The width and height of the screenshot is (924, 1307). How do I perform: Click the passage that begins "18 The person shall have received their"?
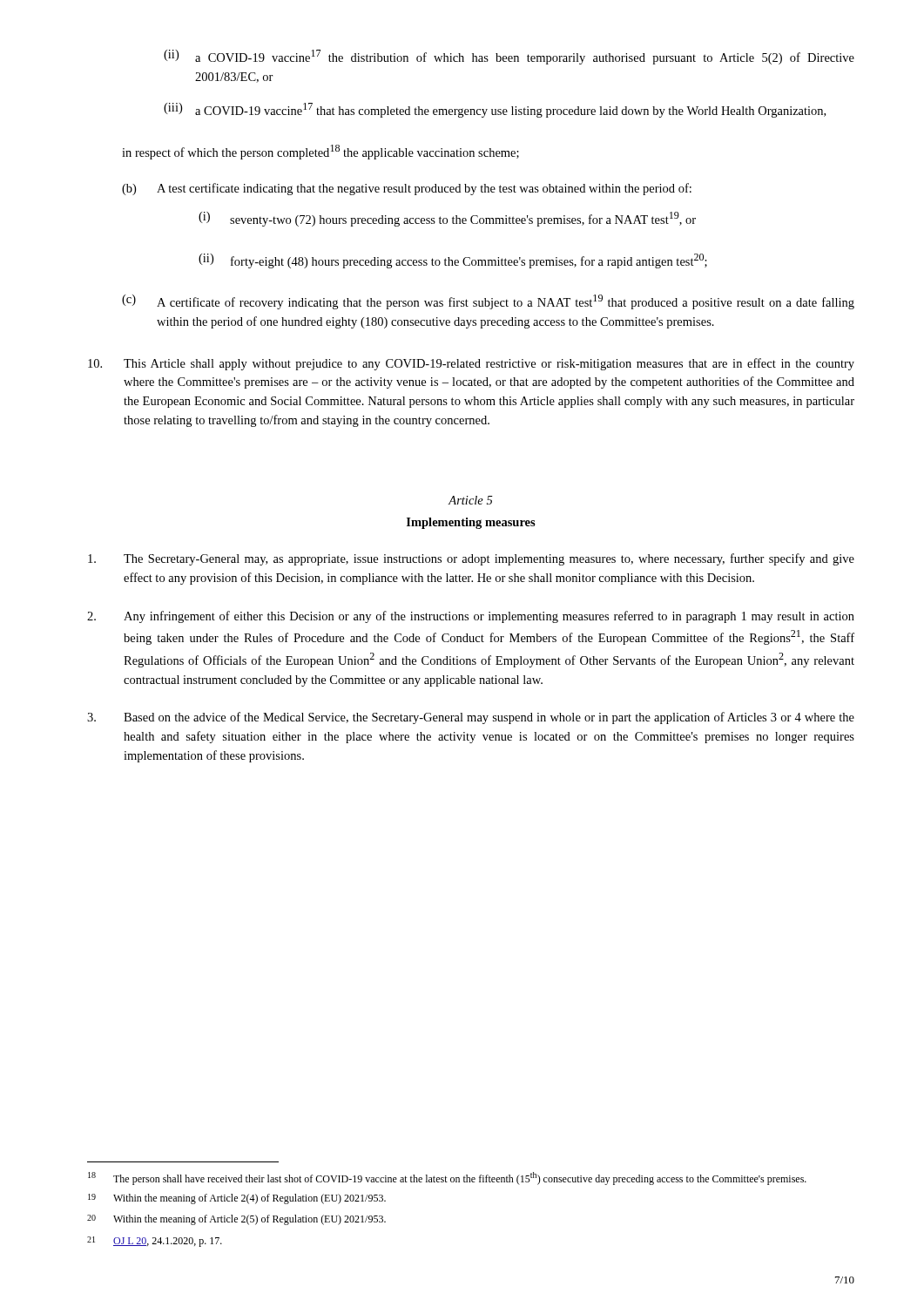coord(471,1179)
